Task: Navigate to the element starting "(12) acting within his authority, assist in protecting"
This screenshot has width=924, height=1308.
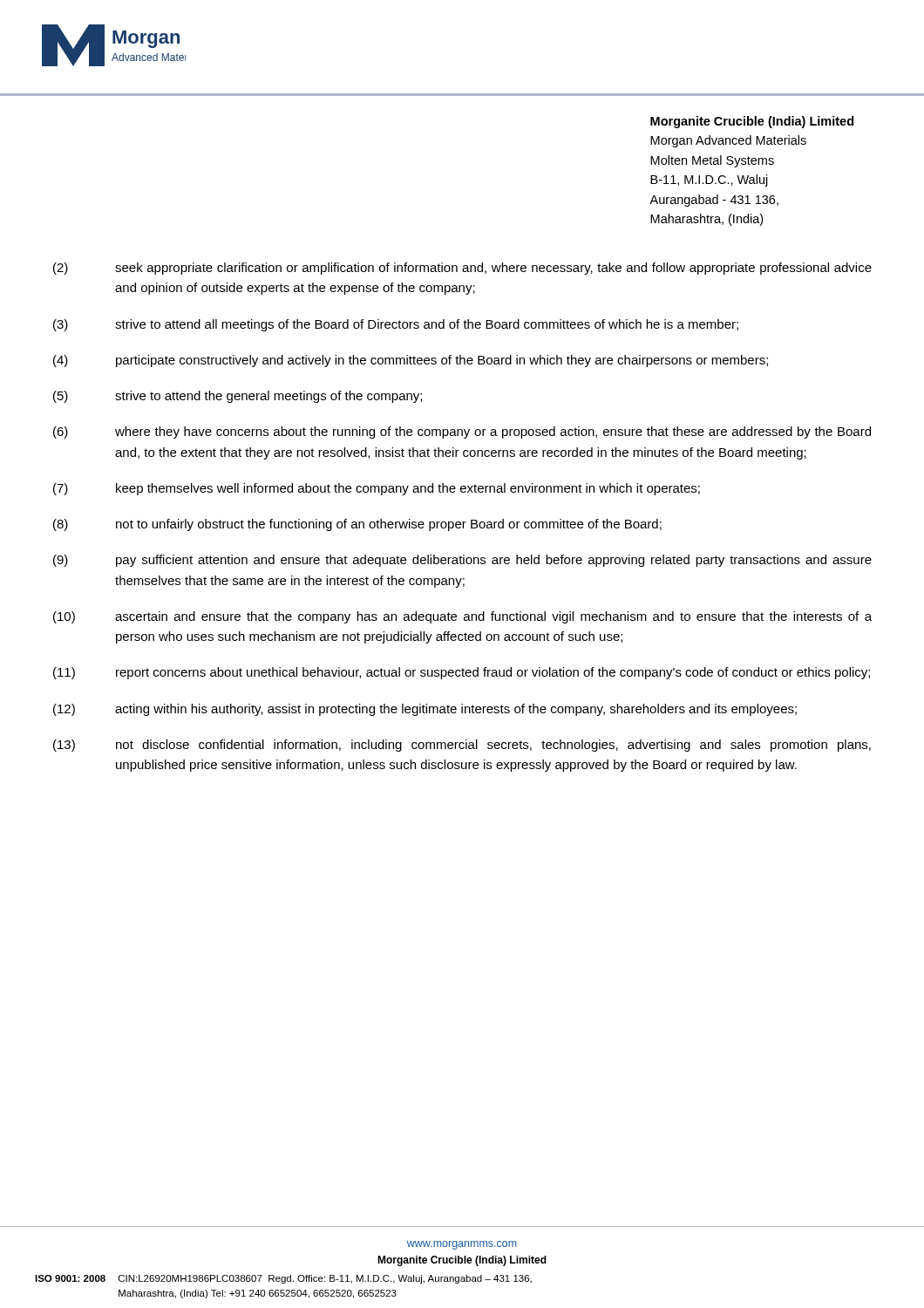Action: tap(462, 708)
